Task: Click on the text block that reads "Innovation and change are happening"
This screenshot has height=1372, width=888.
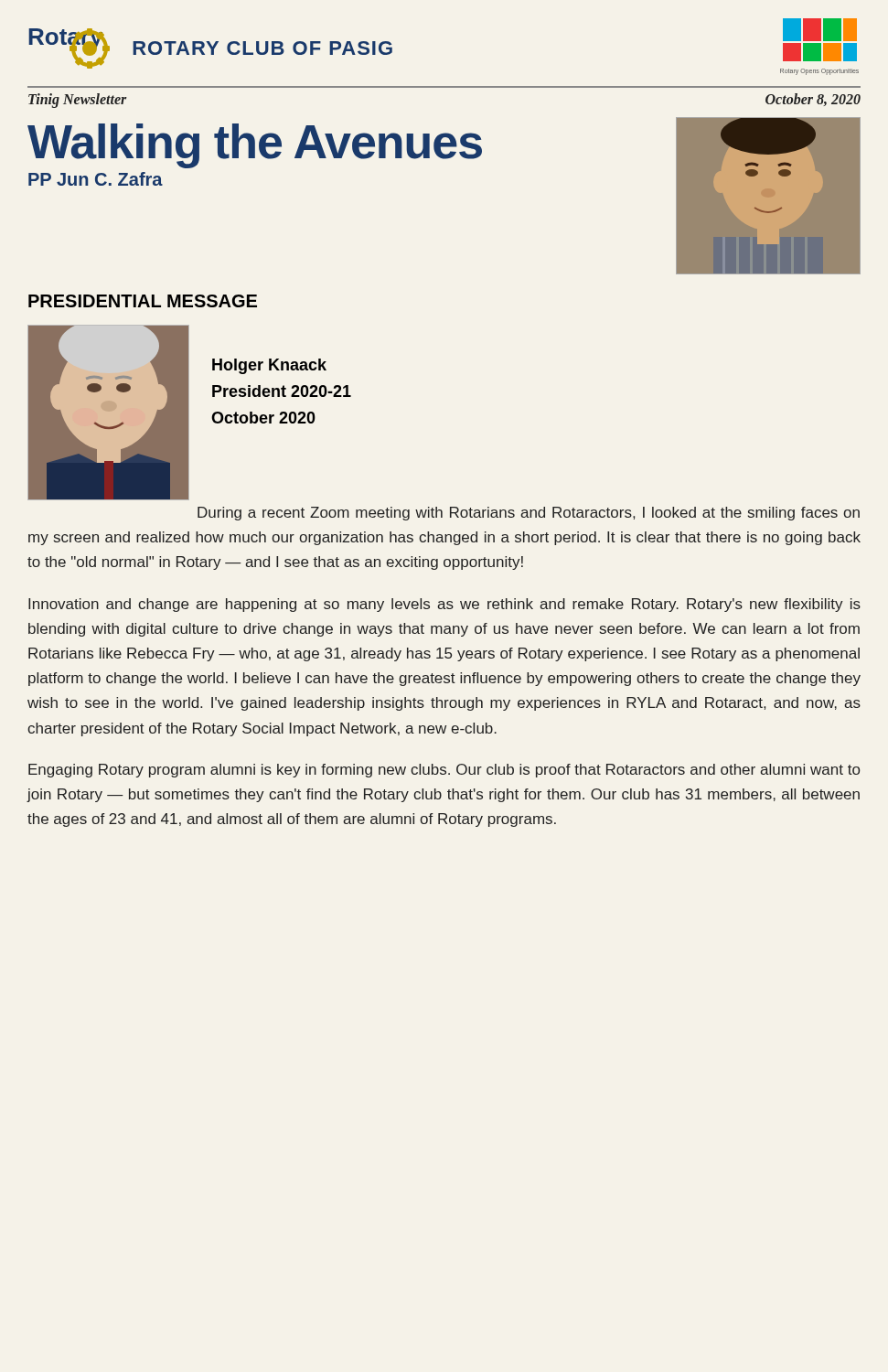Action: click(x=444, y=666)
